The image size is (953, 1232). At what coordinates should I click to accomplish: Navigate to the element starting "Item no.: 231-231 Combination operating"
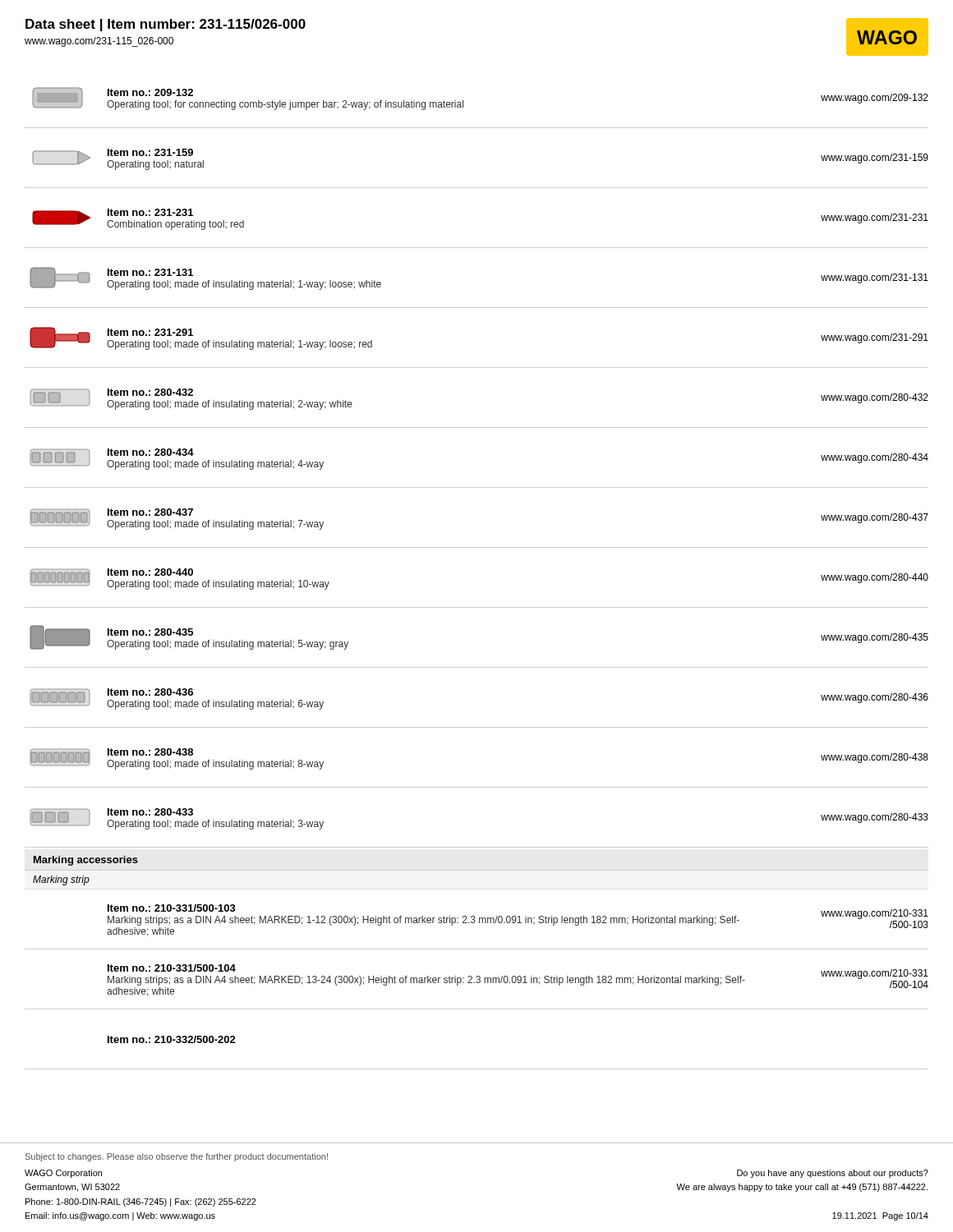click(134, 221)
